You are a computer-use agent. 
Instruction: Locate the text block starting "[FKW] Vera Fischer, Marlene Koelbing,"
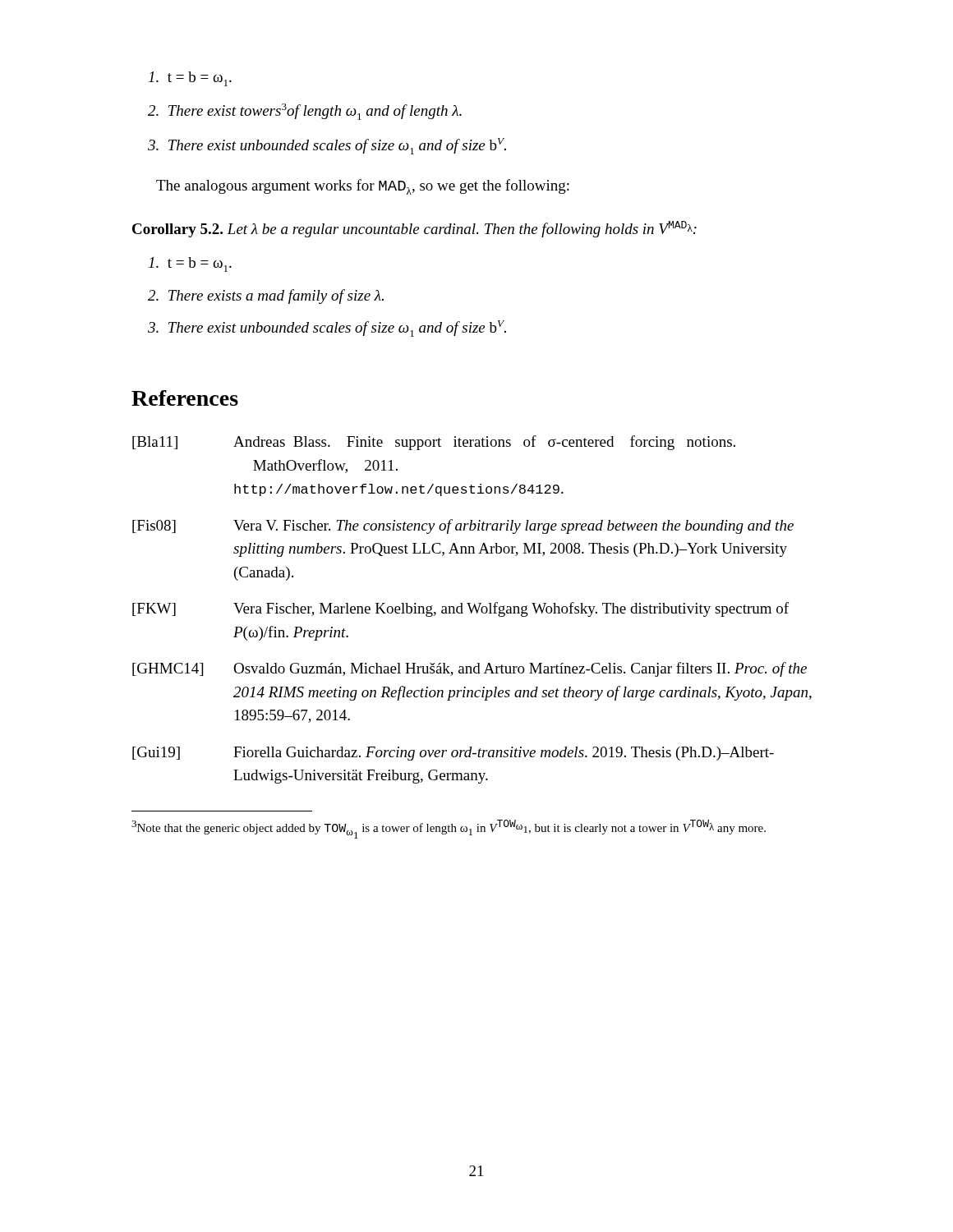click(x=476, y=621)
